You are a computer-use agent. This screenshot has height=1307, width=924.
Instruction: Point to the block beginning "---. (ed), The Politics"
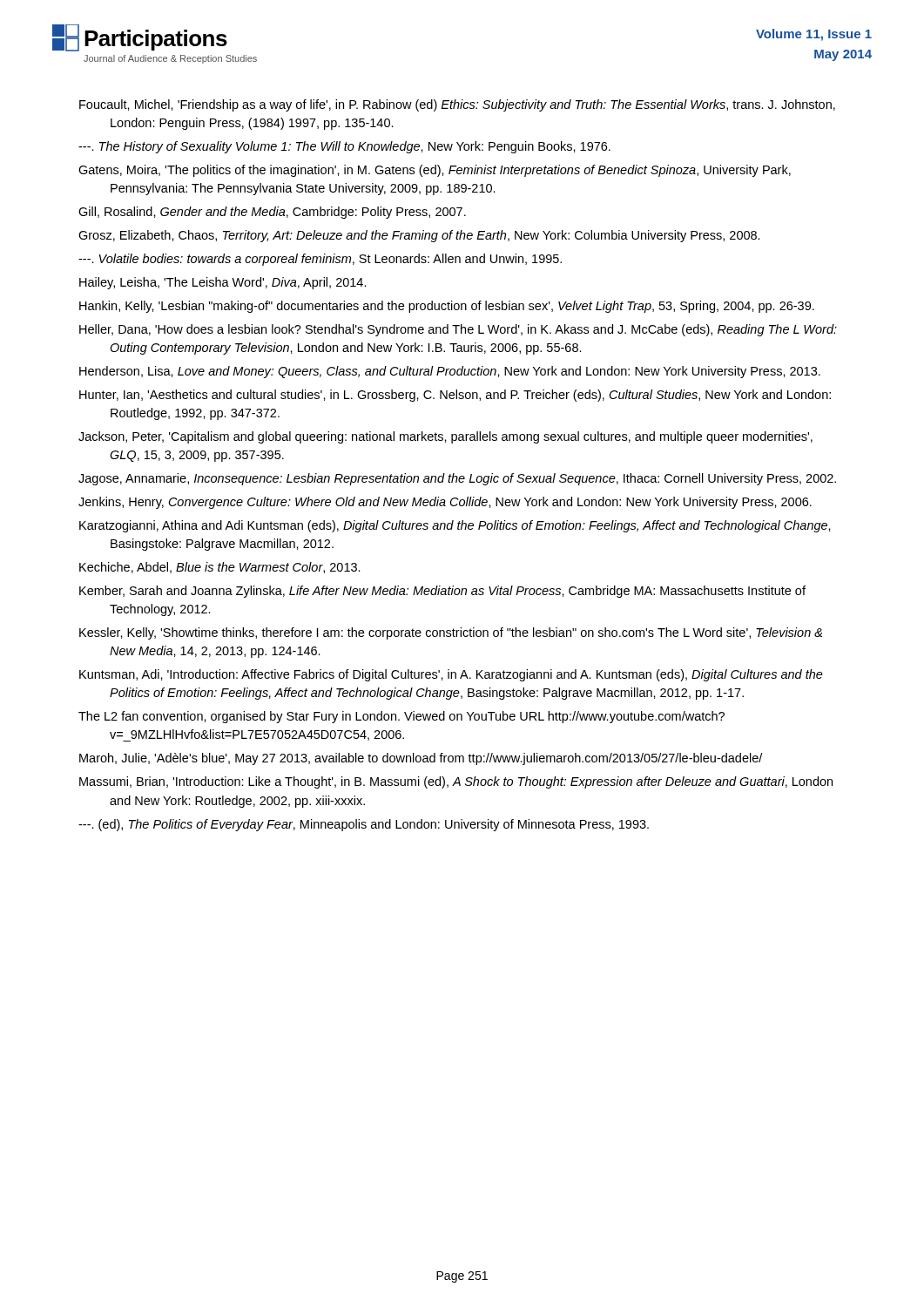click(364, 824)
